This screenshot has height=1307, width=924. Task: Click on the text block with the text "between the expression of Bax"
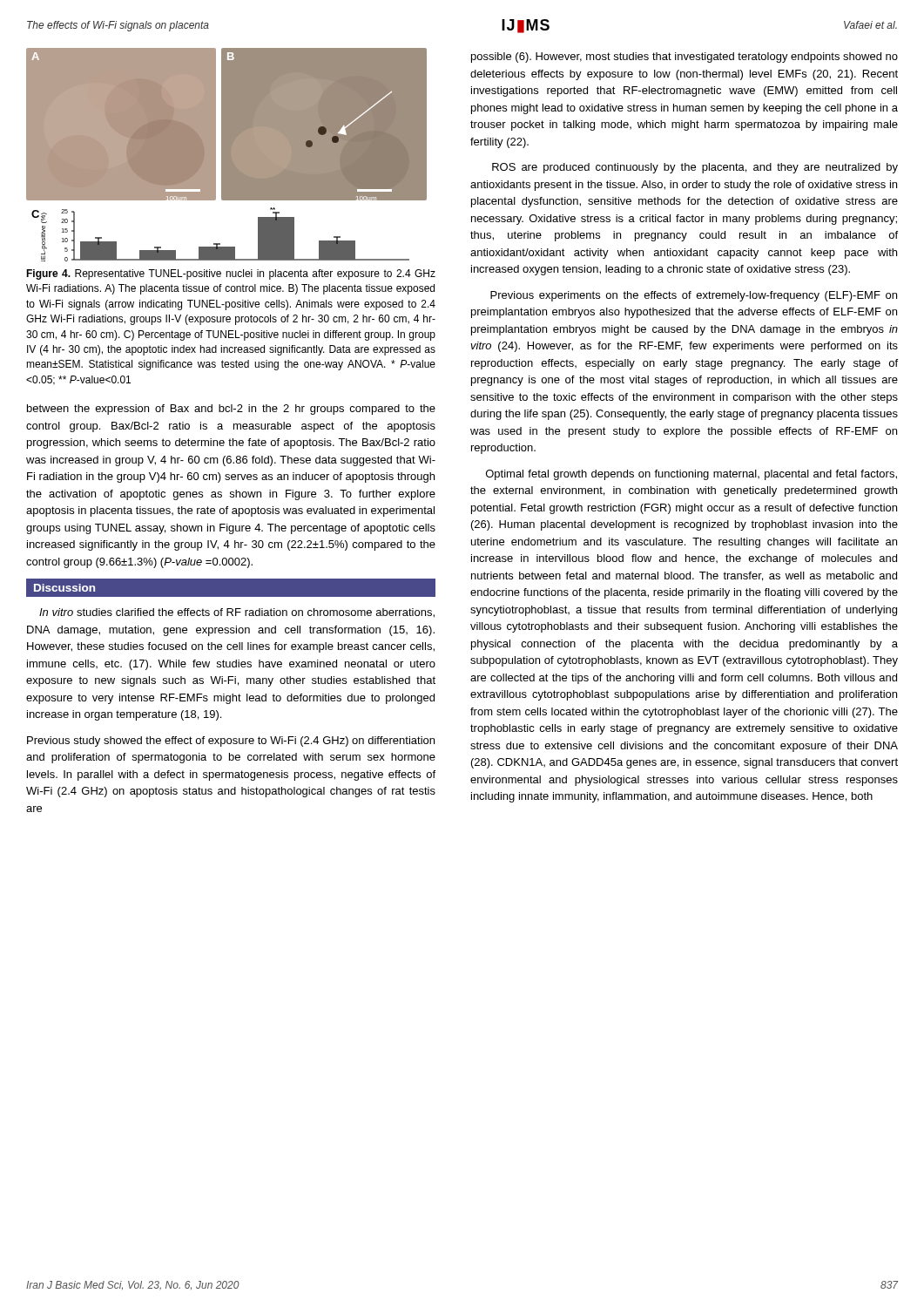[231, 485]
